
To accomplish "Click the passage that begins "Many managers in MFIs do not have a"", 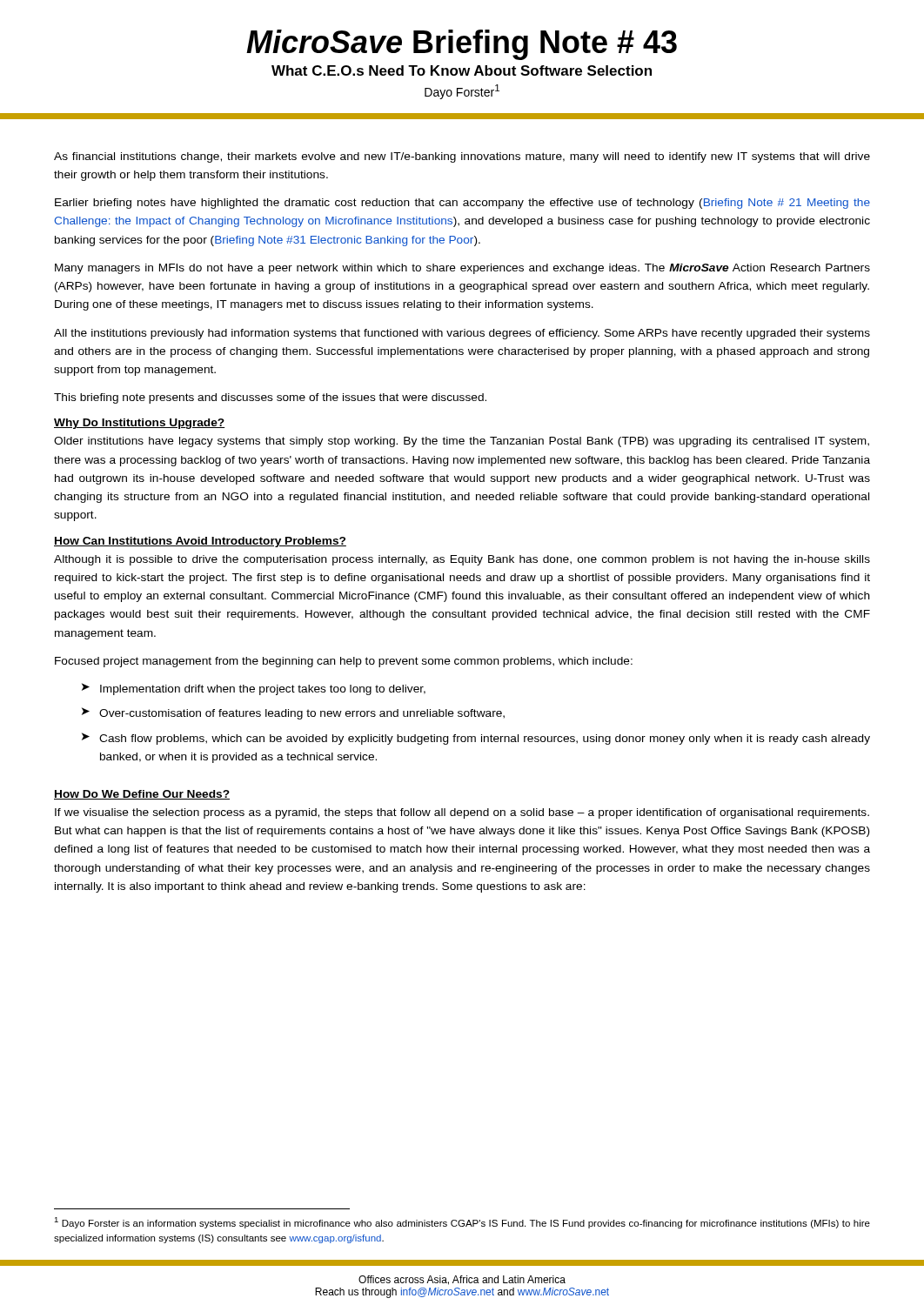I will tap(462, 286).
